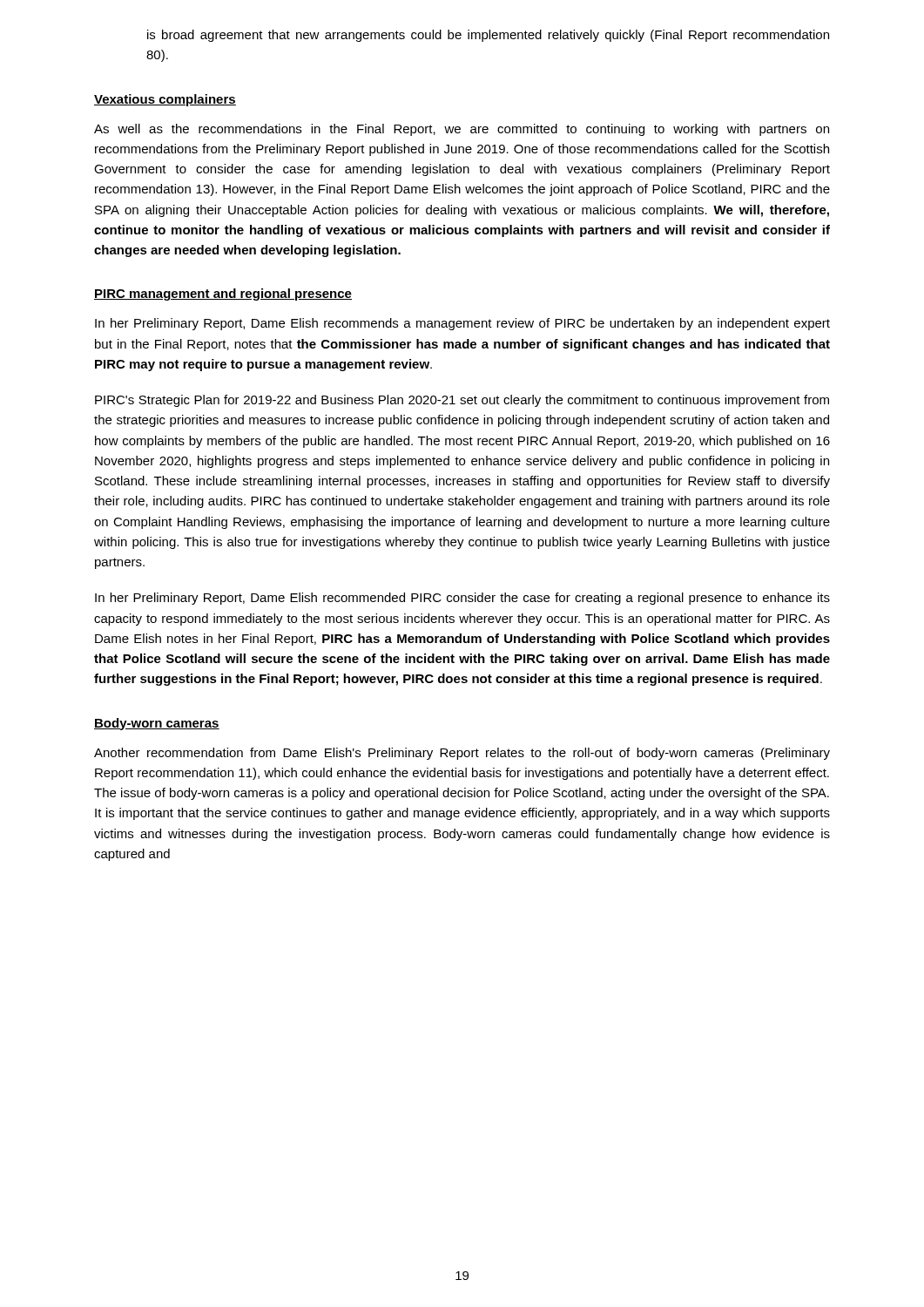The image size is (924, 1307).
Task: Point to the block beginning "PIRC's Strategic Plan for 2019-22"
Action: click(462, 481)
